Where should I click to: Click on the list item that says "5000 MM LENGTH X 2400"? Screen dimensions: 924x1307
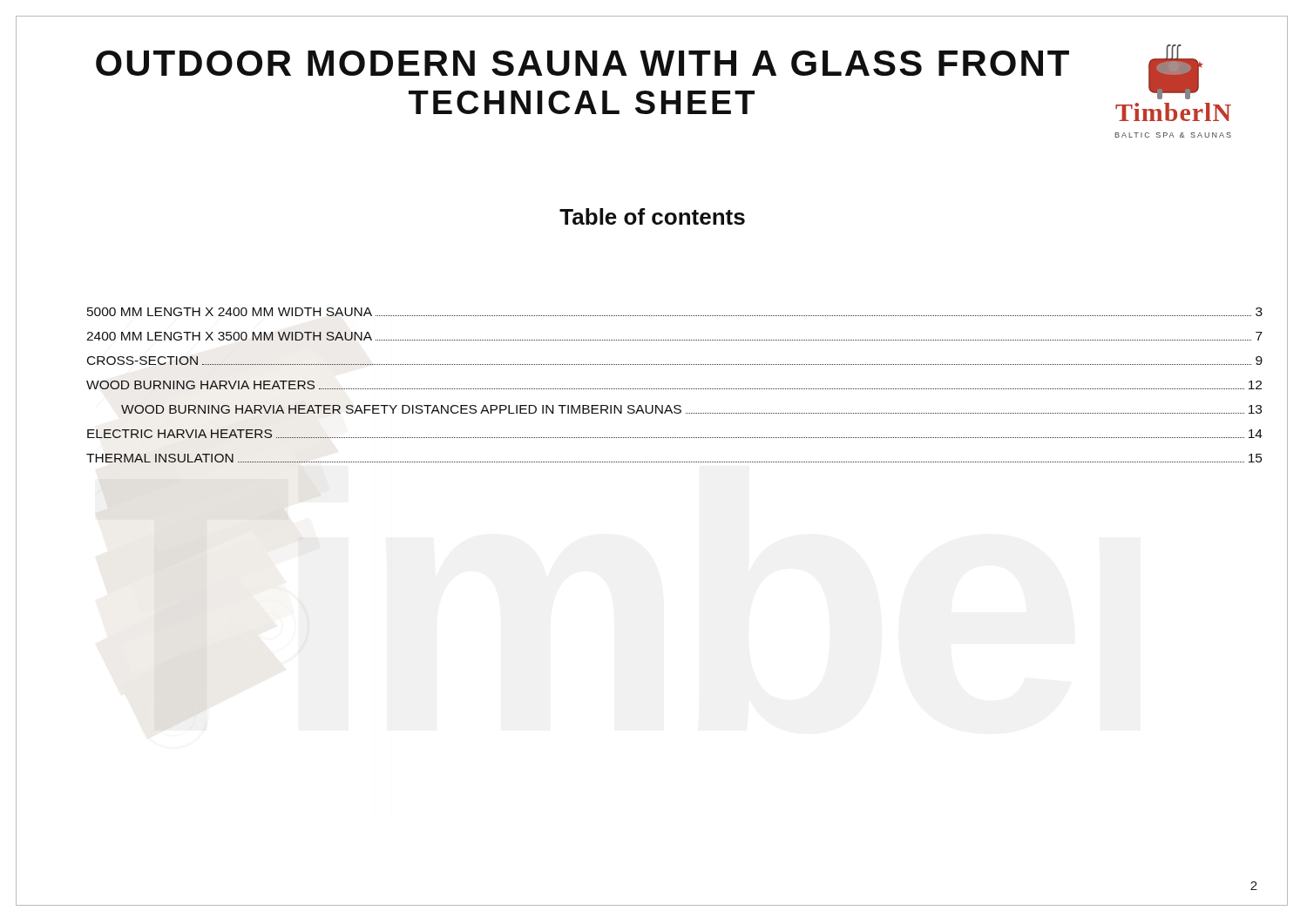[674, 312]
